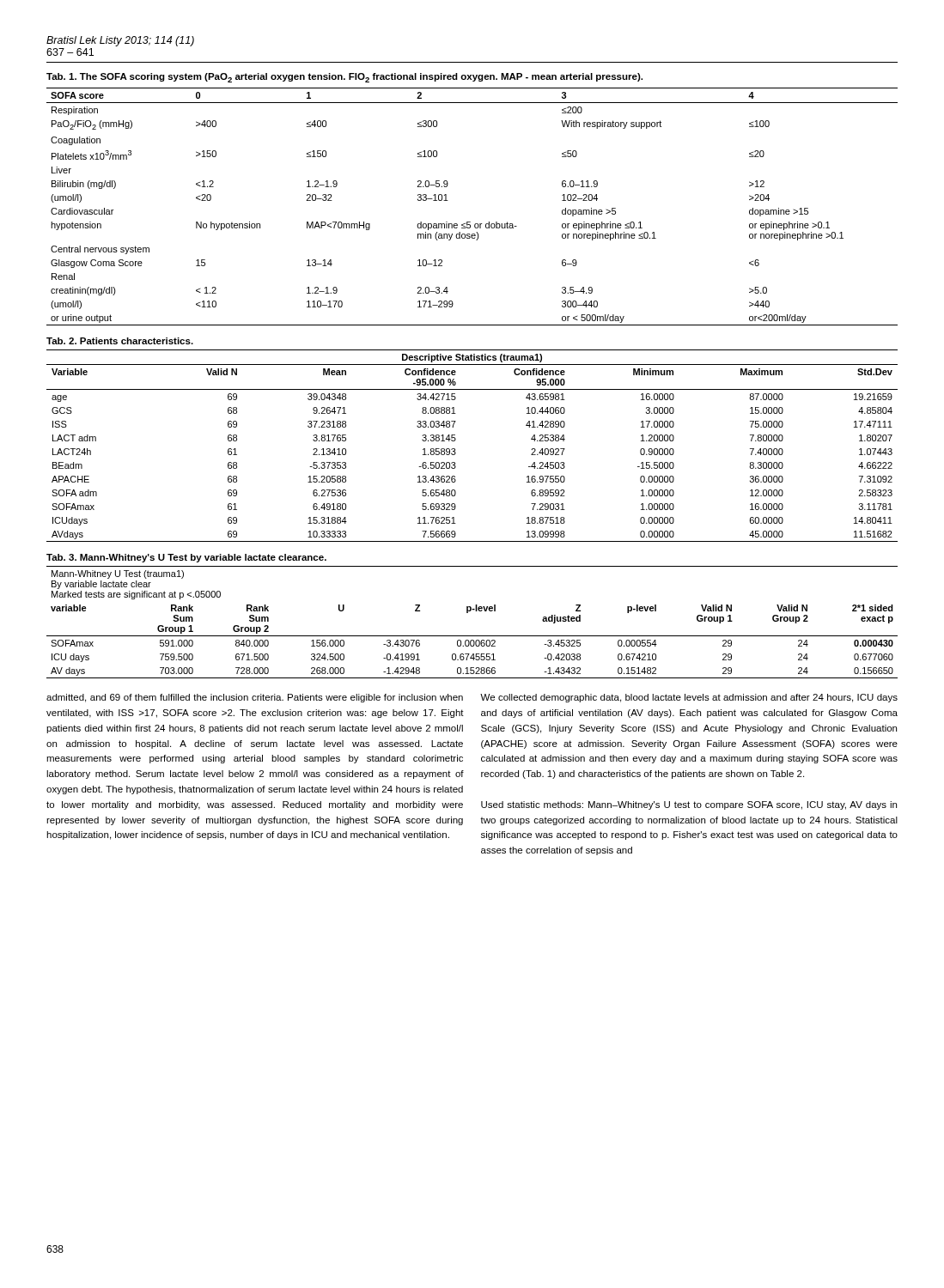Point to the block starting "Tab. 2. Patients characteristics."

(x=120, y=341)
